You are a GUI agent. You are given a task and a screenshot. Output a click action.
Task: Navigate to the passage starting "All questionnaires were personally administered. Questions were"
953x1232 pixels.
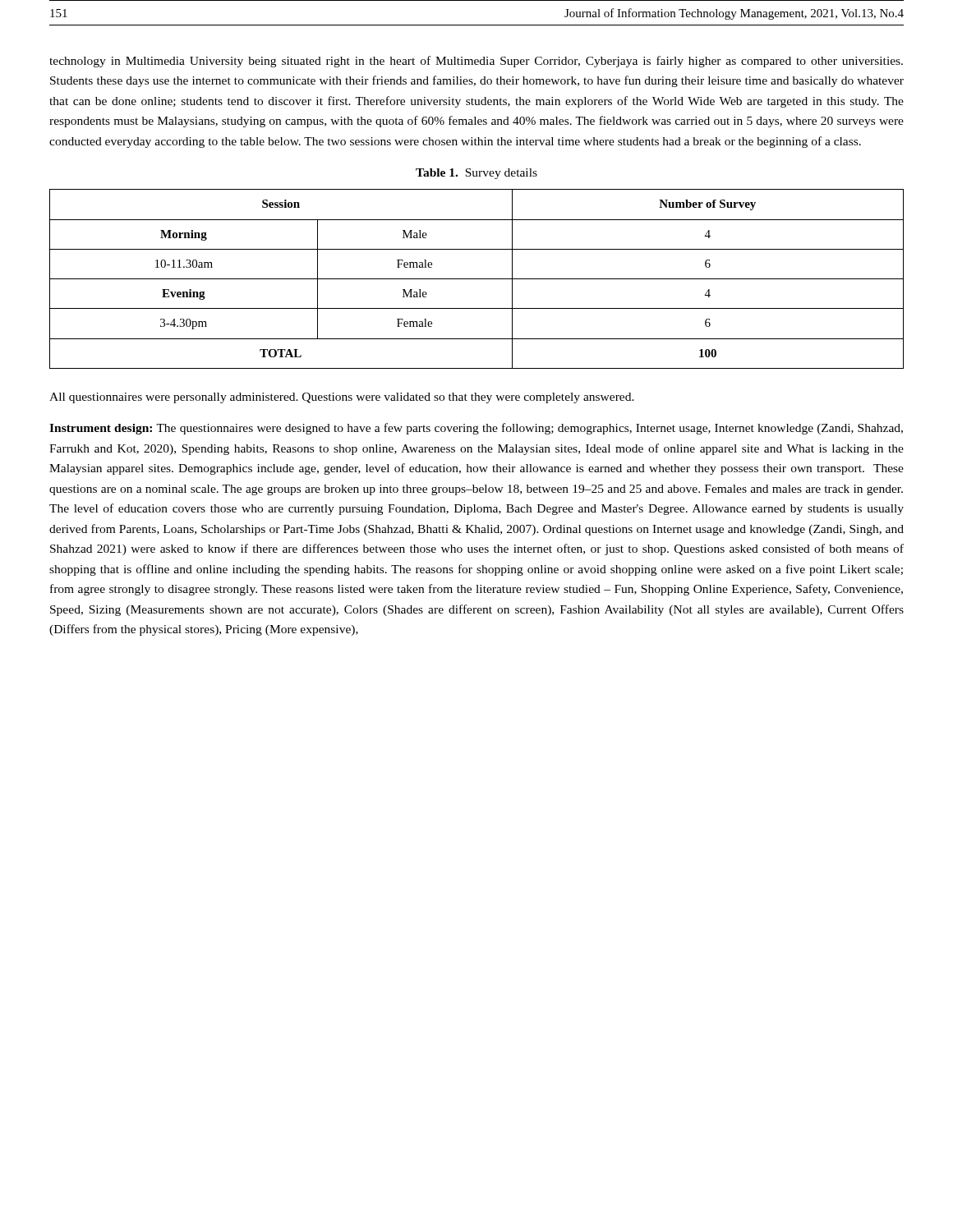click(476, 397)
